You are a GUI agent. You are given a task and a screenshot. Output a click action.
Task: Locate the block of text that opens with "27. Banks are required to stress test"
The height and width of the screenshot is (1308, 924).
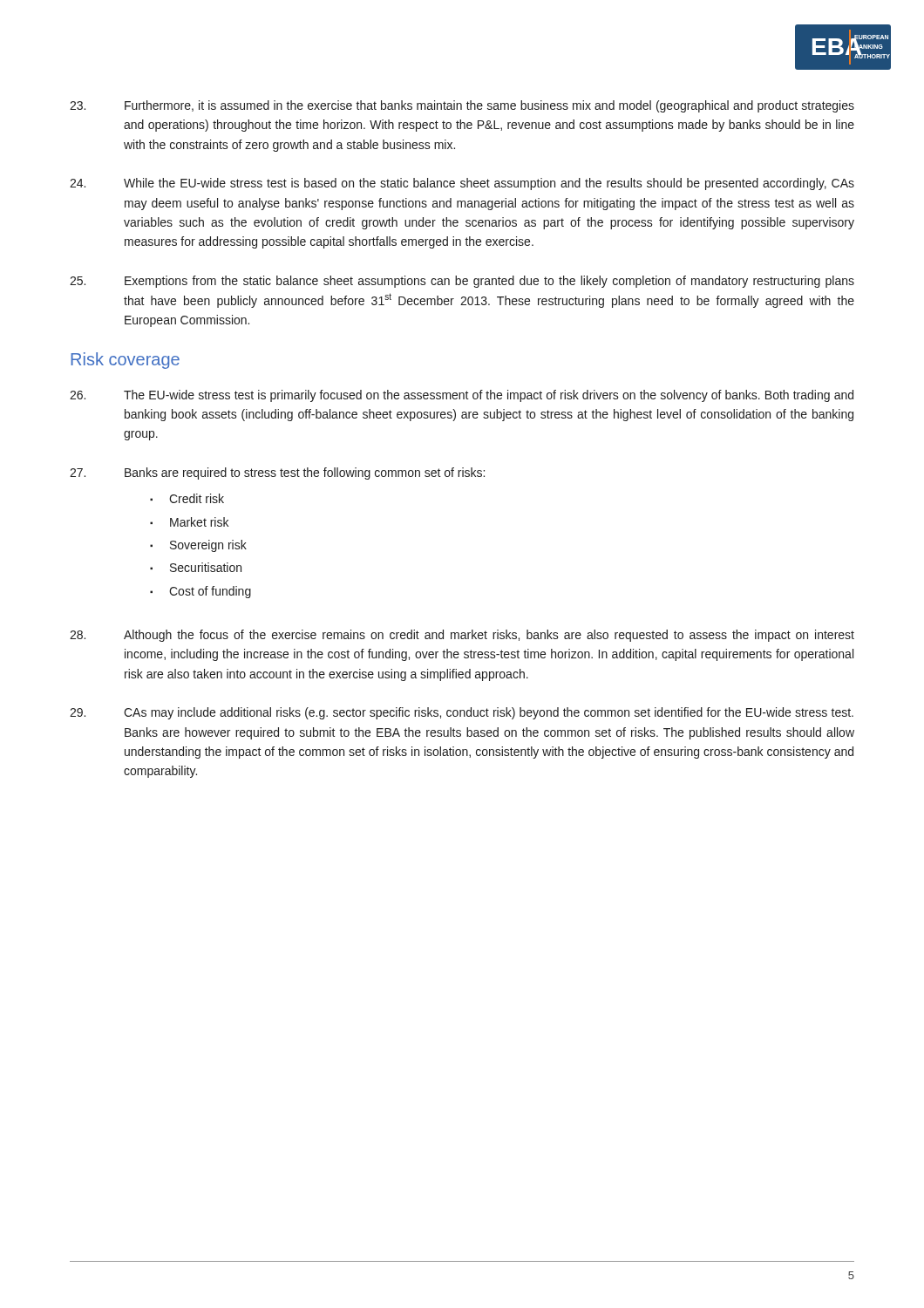click(x=277, y=473)
